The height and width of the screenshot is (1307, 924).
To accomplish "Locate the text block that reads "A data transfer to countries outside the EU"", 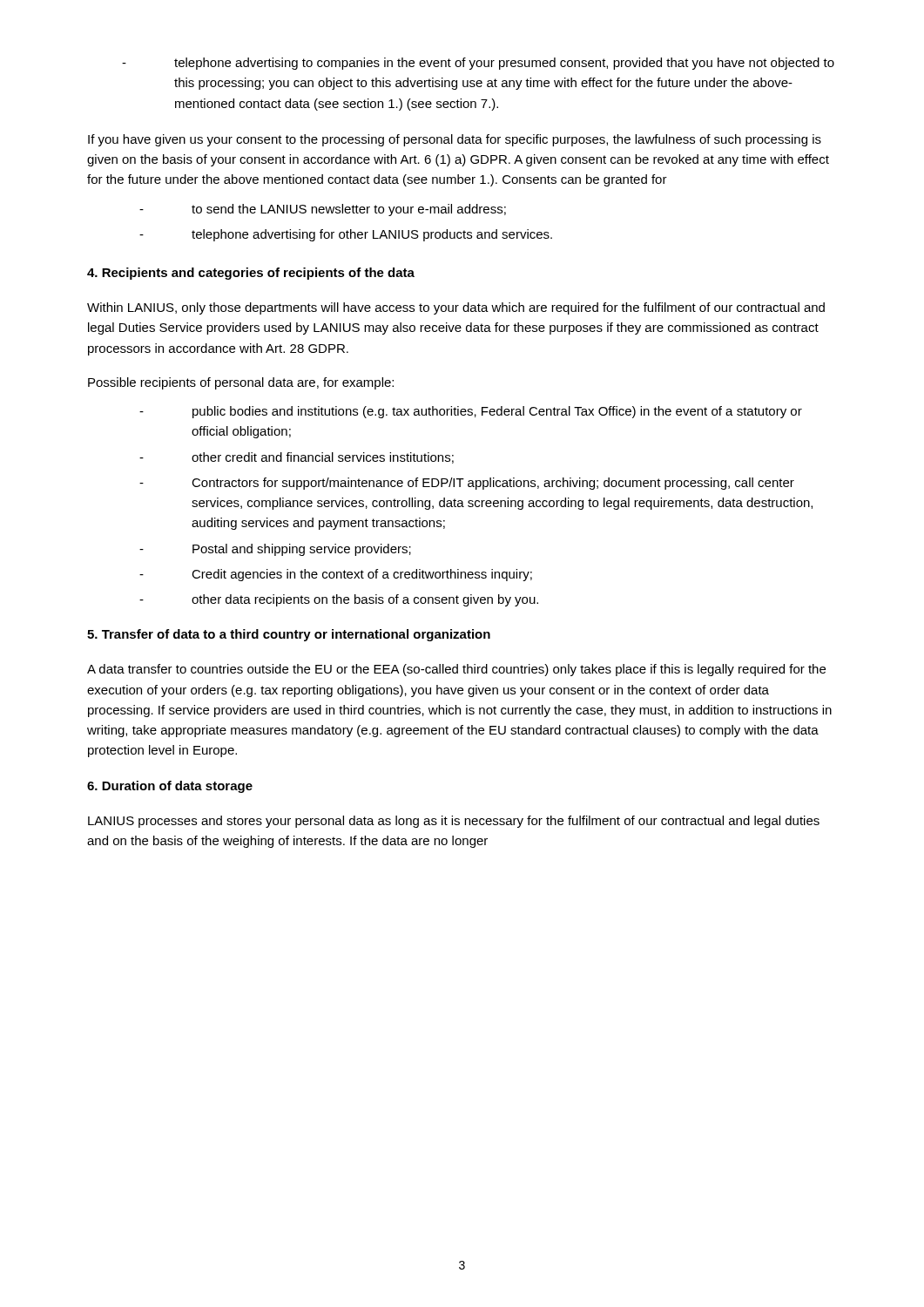I will click(x=460, y=710).
